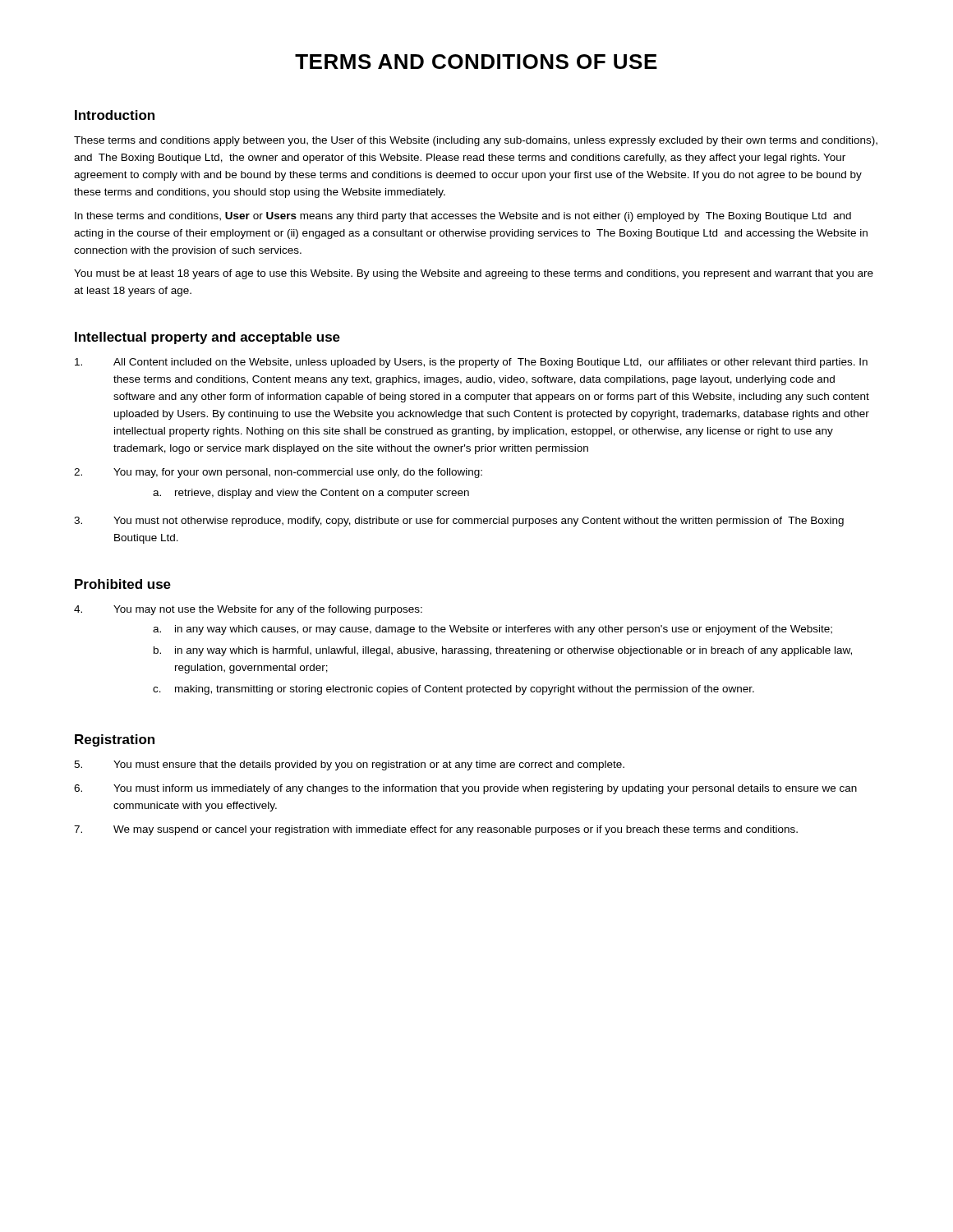Point to the text starting "These terms and conditions"
Screen dimensions: 1232x953
click(476, 166)
